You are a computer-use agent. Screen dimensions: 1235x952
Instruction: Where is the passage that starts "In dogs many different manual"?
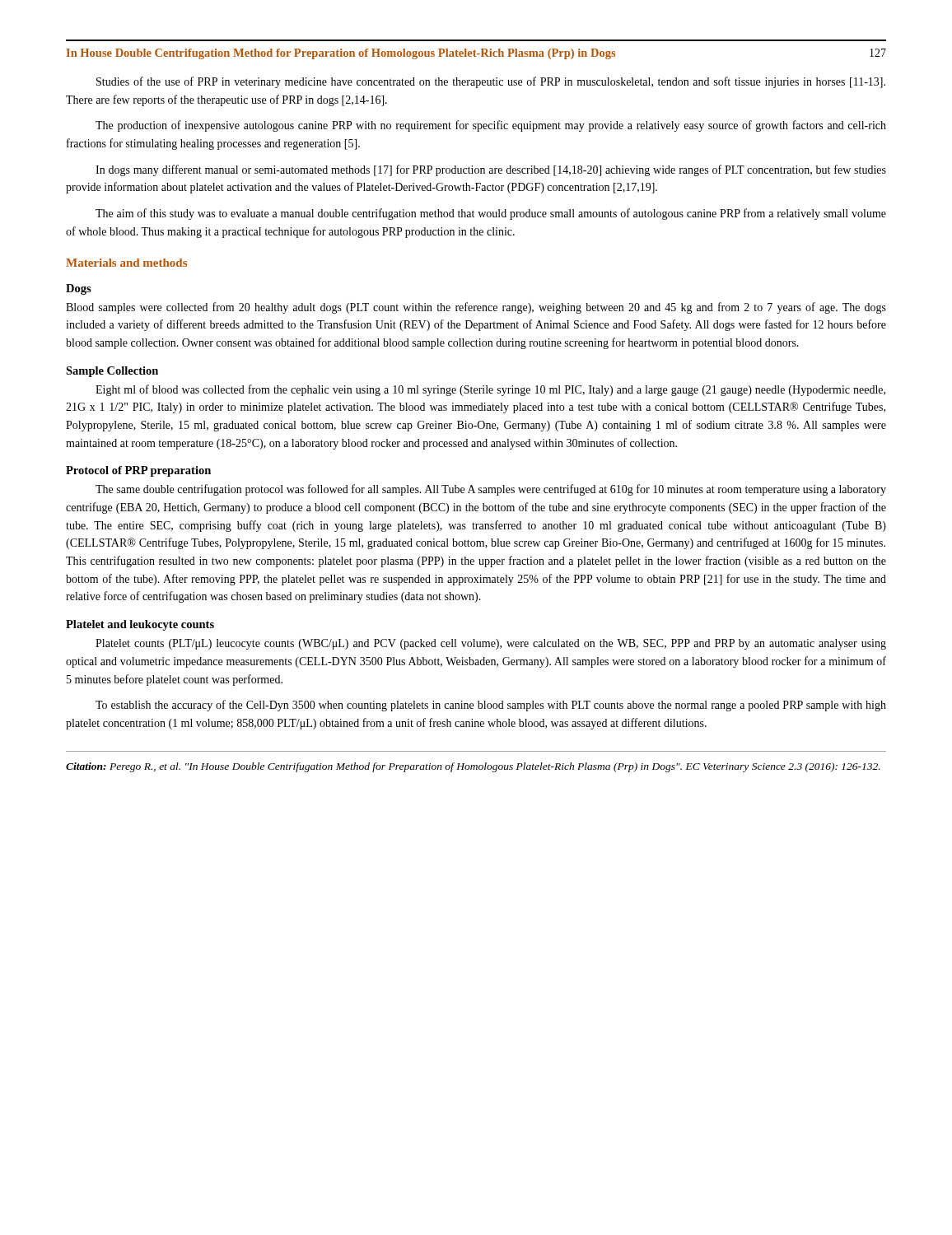476,179
